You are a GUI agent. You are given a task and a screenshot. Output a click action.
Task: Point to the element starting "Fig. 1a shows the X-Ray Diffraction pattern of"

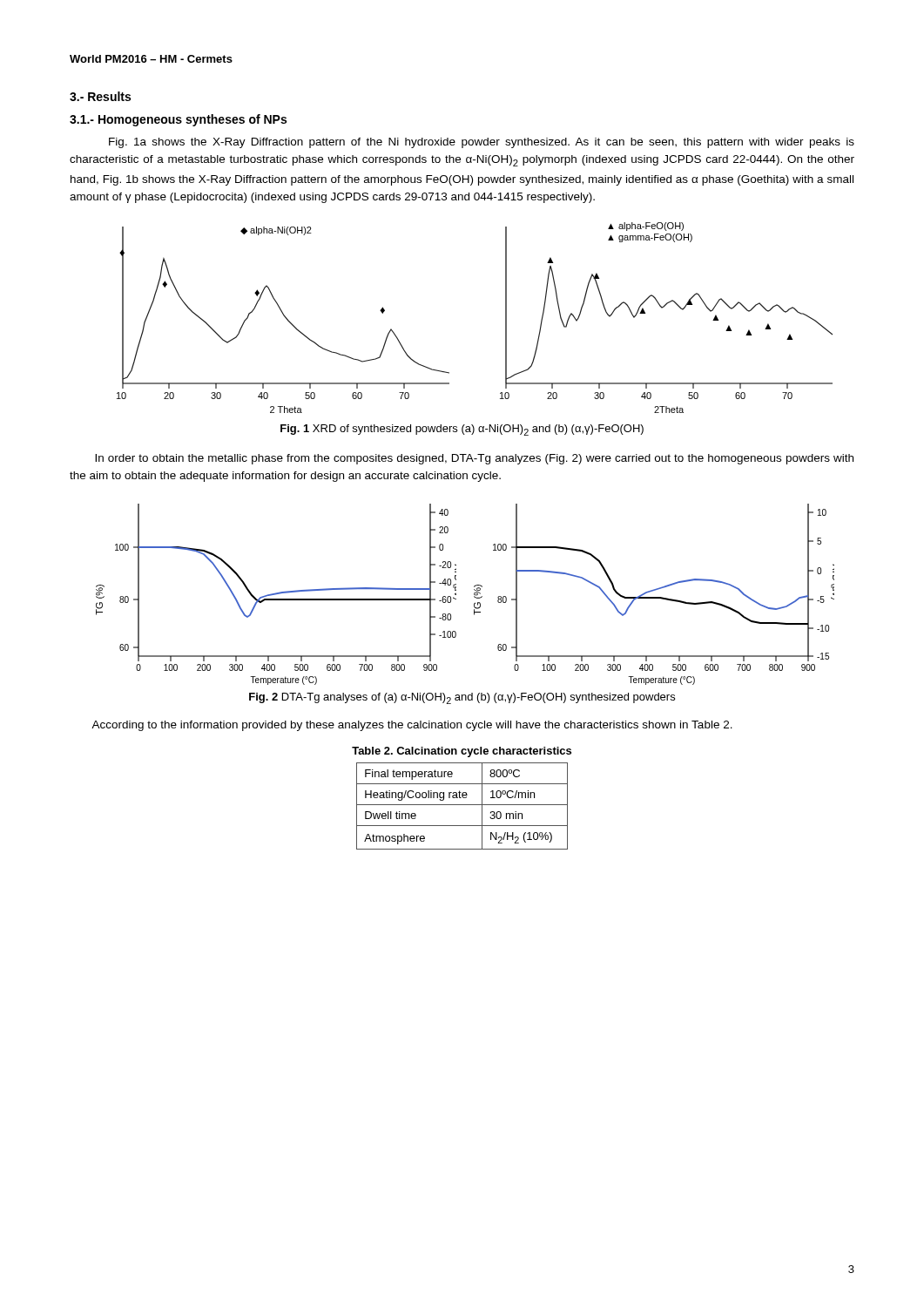coord(462,169)
